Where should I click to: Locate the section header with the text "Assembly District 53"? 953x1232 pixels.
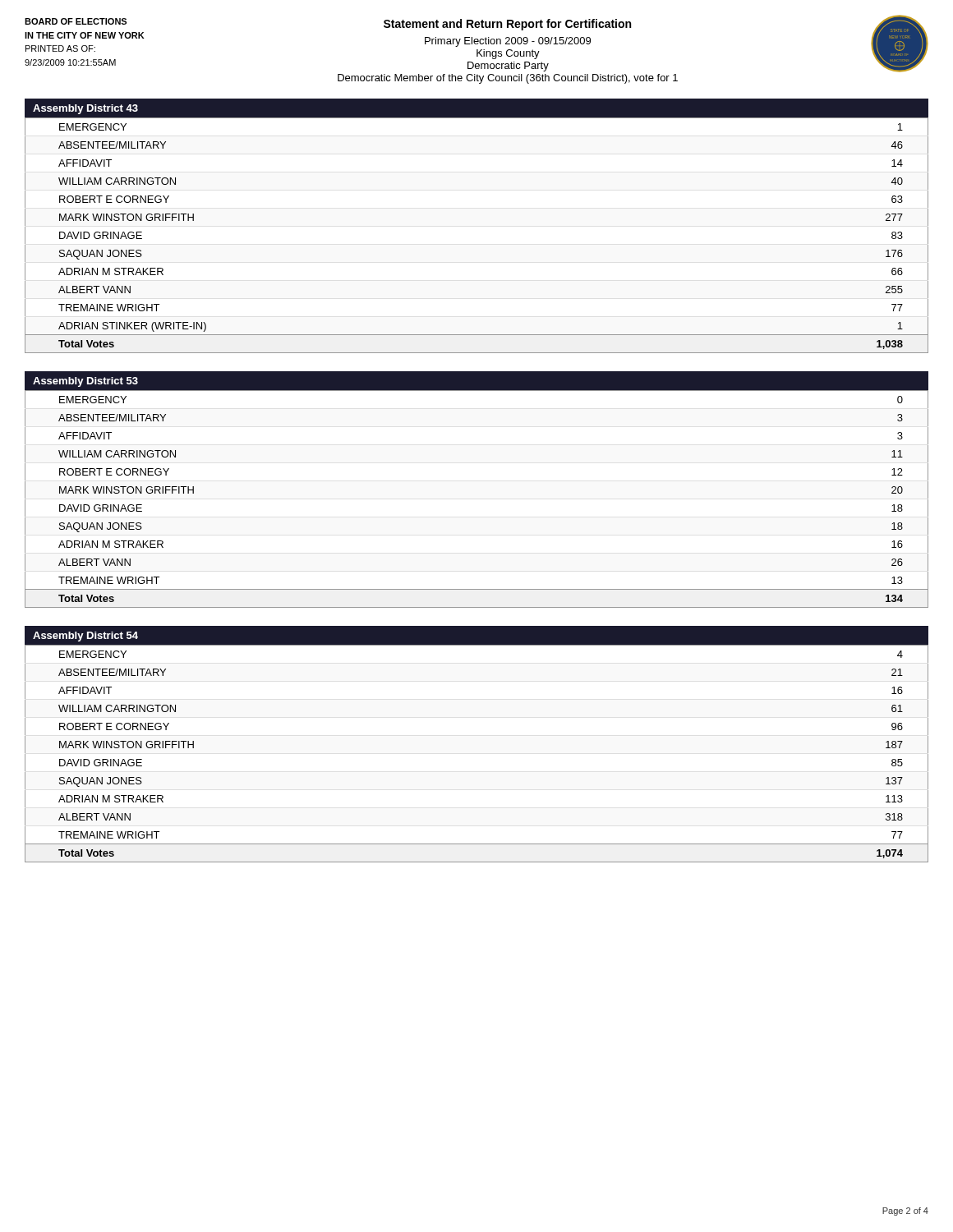85,381
